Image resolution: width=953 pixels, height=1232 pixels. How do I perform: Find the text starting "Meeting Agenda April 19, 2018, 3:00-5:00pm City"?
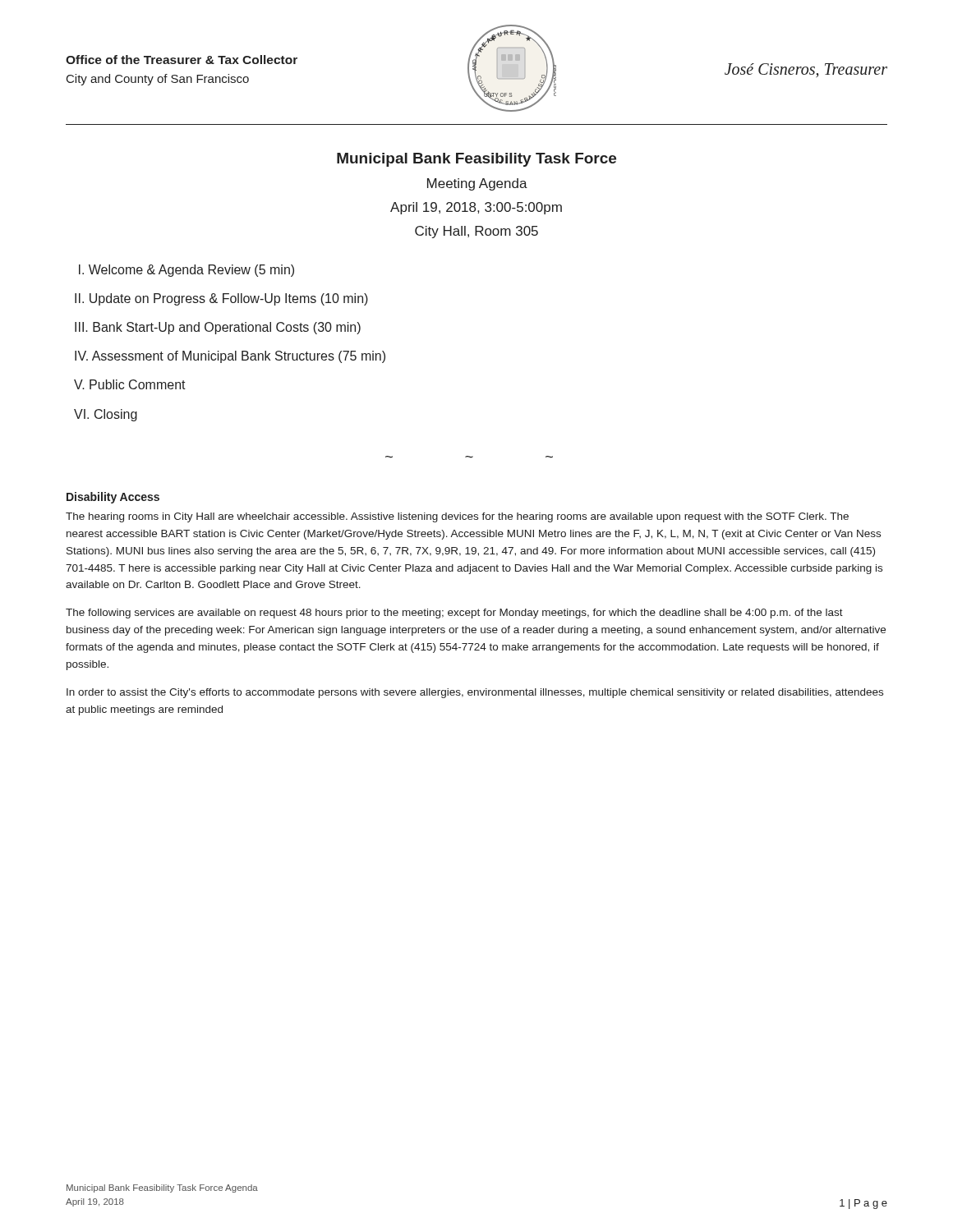[x=476, y=207]
